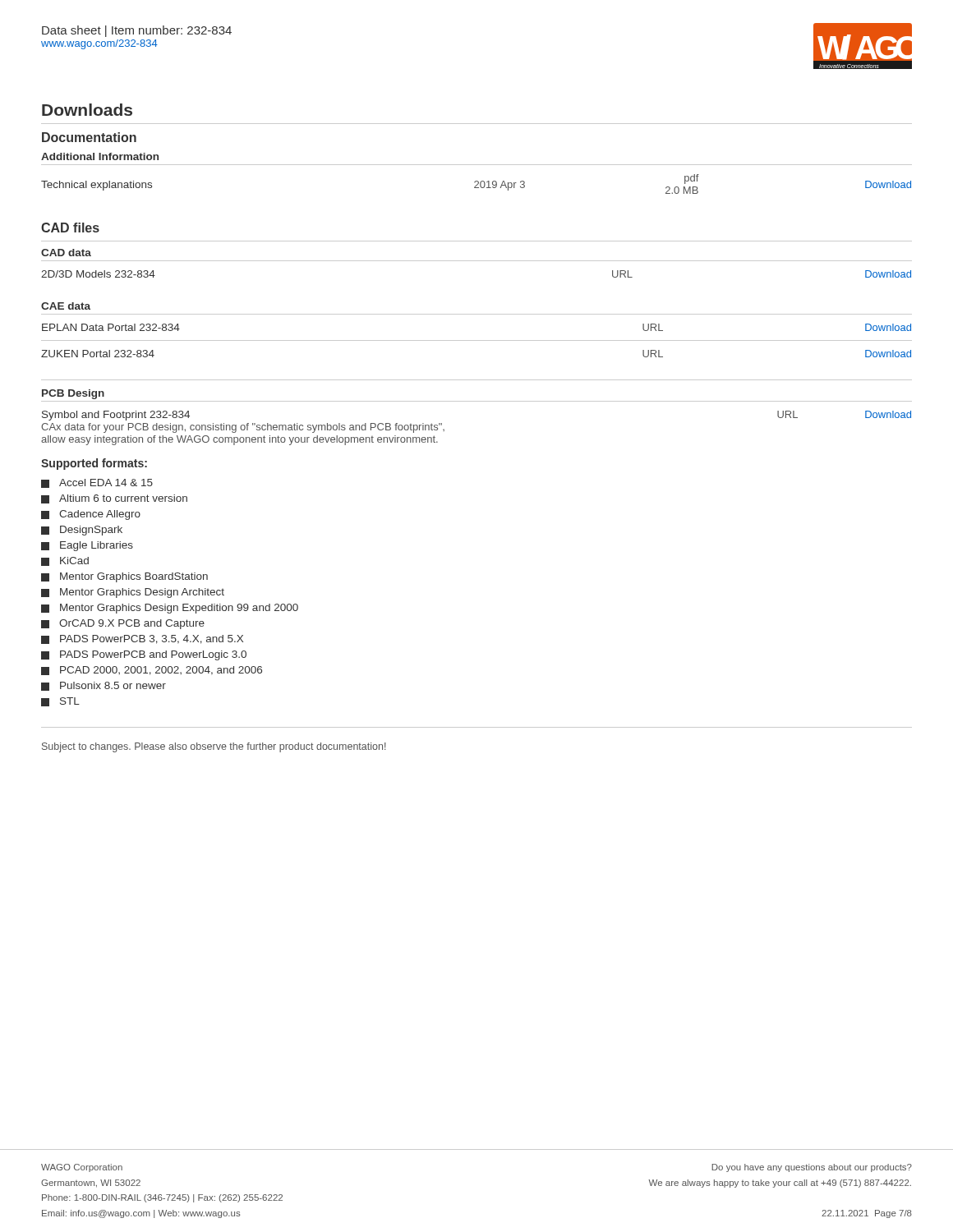Select the logo
The height and width of the screenshot is (1232, 953).
pyautogui.click(x=863, y=46)
